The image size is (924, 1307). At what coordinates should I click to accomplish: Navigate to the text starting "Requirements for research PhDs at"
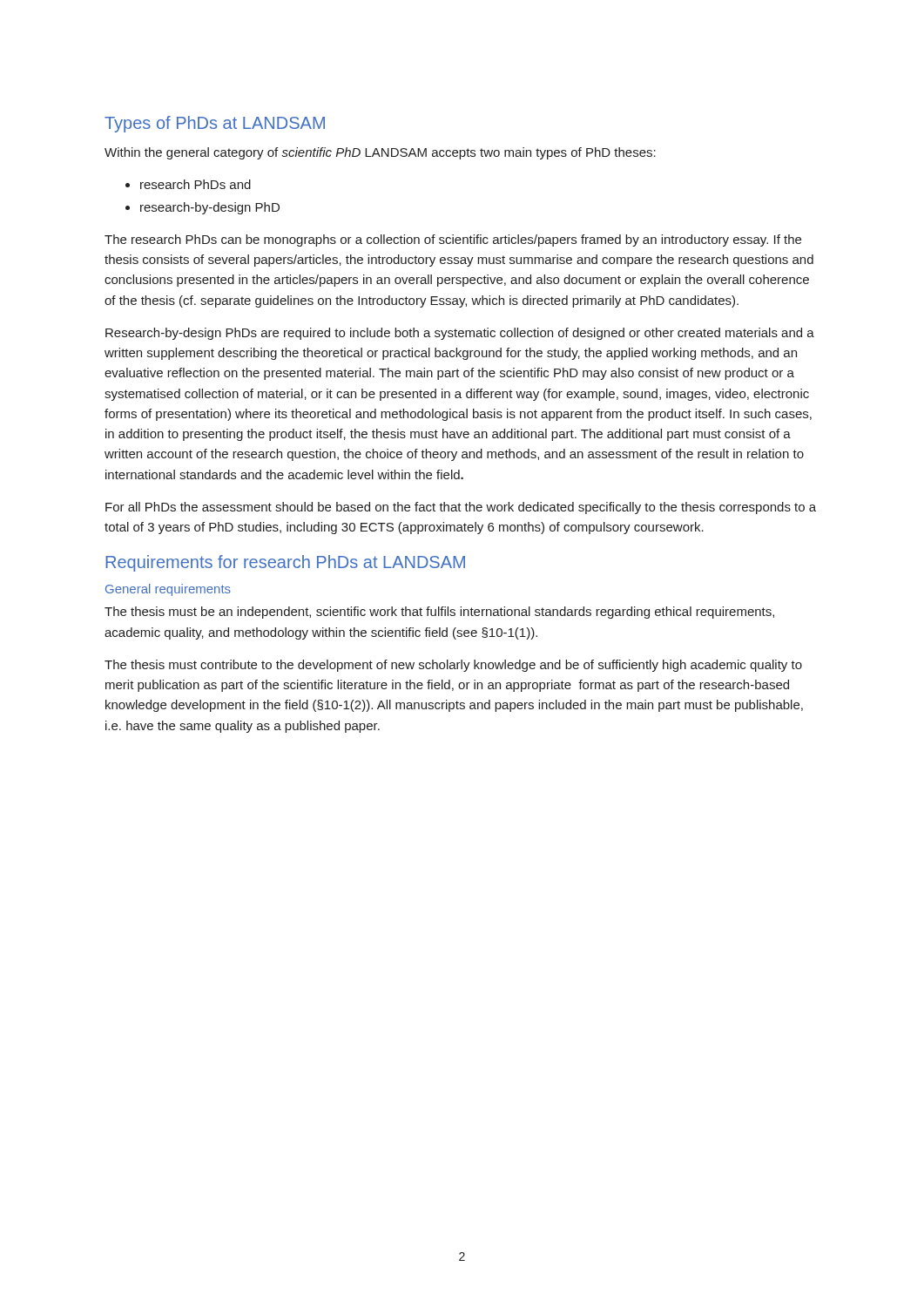(x=286, y=562)
